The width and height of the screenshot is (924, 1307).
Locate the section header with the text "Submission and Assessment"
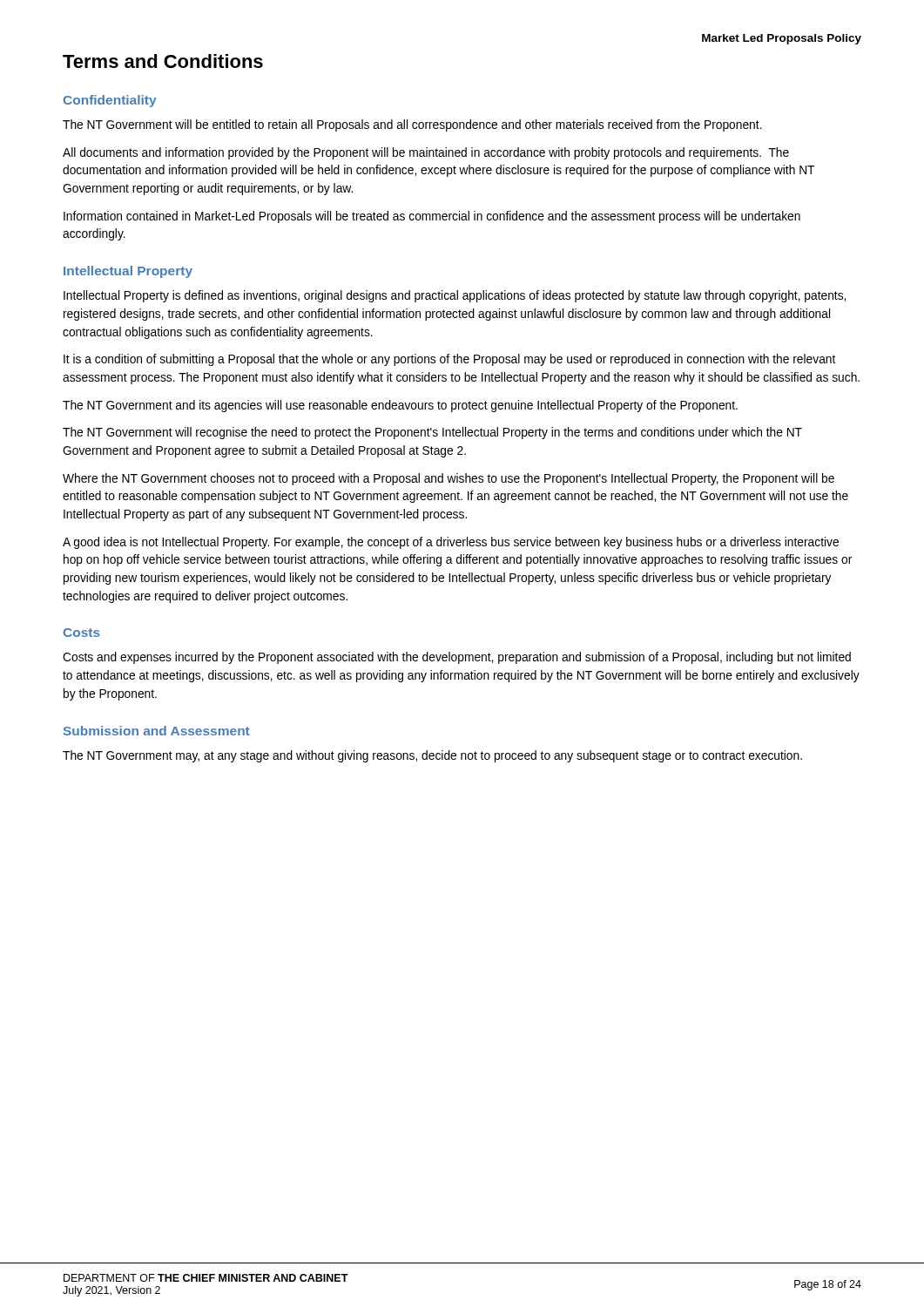(156, 730)
